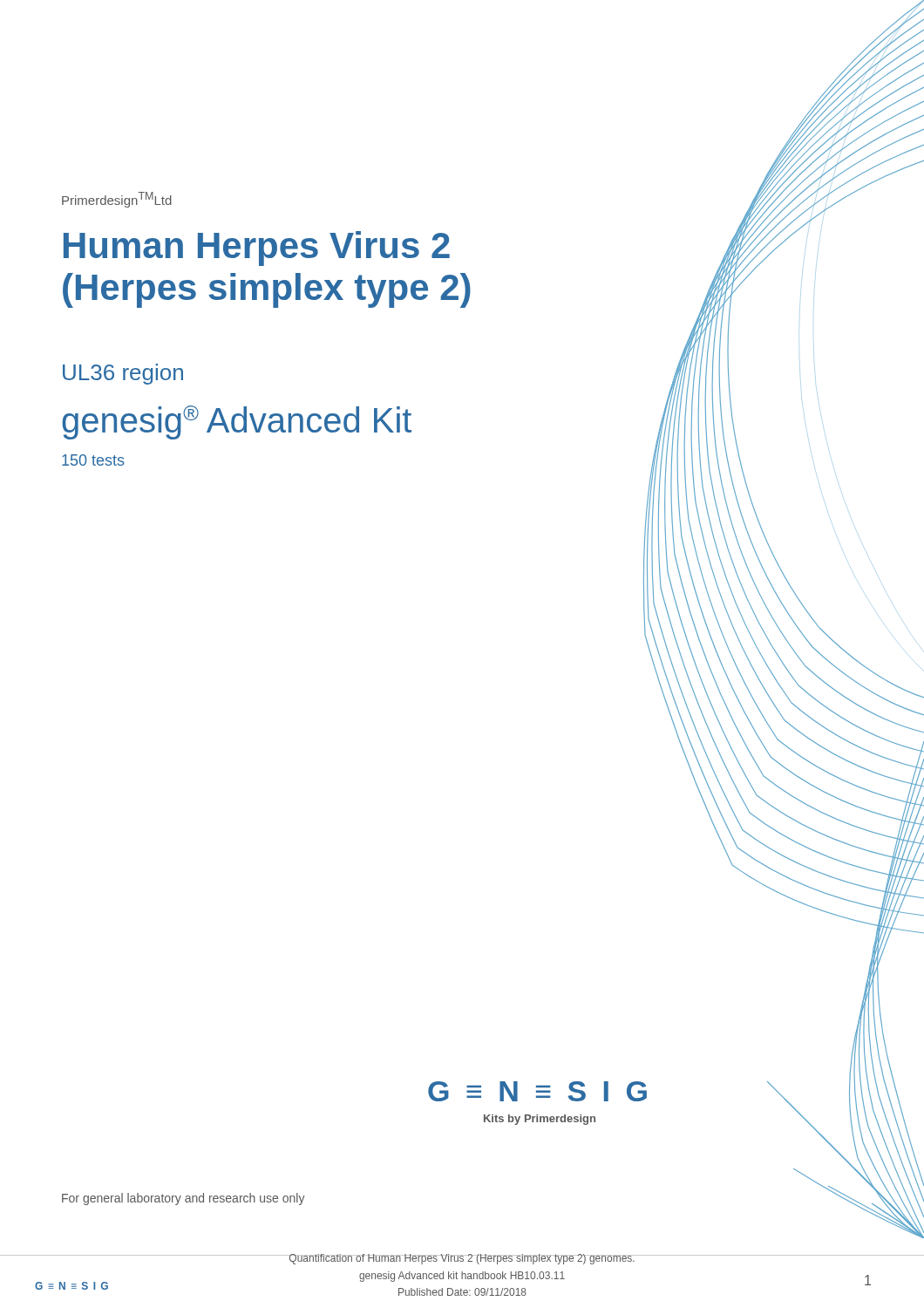This screenshot has width=924, height=1308.
Task: Select the text containing "For general laboratory and research use only"
Action: click(183, 1198)
